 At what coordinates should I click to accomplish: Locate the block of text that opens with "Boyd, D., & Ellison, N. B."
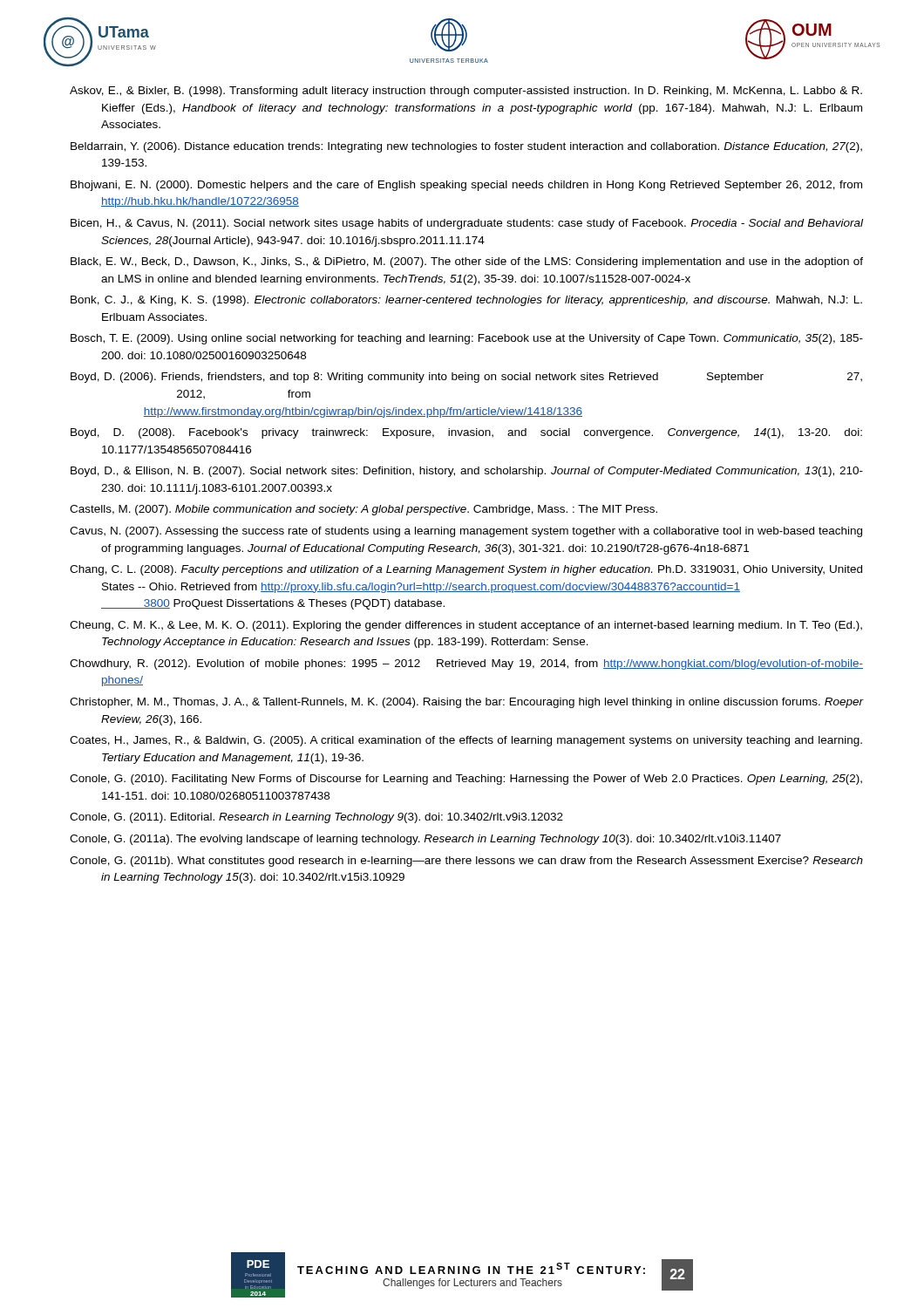pyautogui.click(x=466, y=479)
